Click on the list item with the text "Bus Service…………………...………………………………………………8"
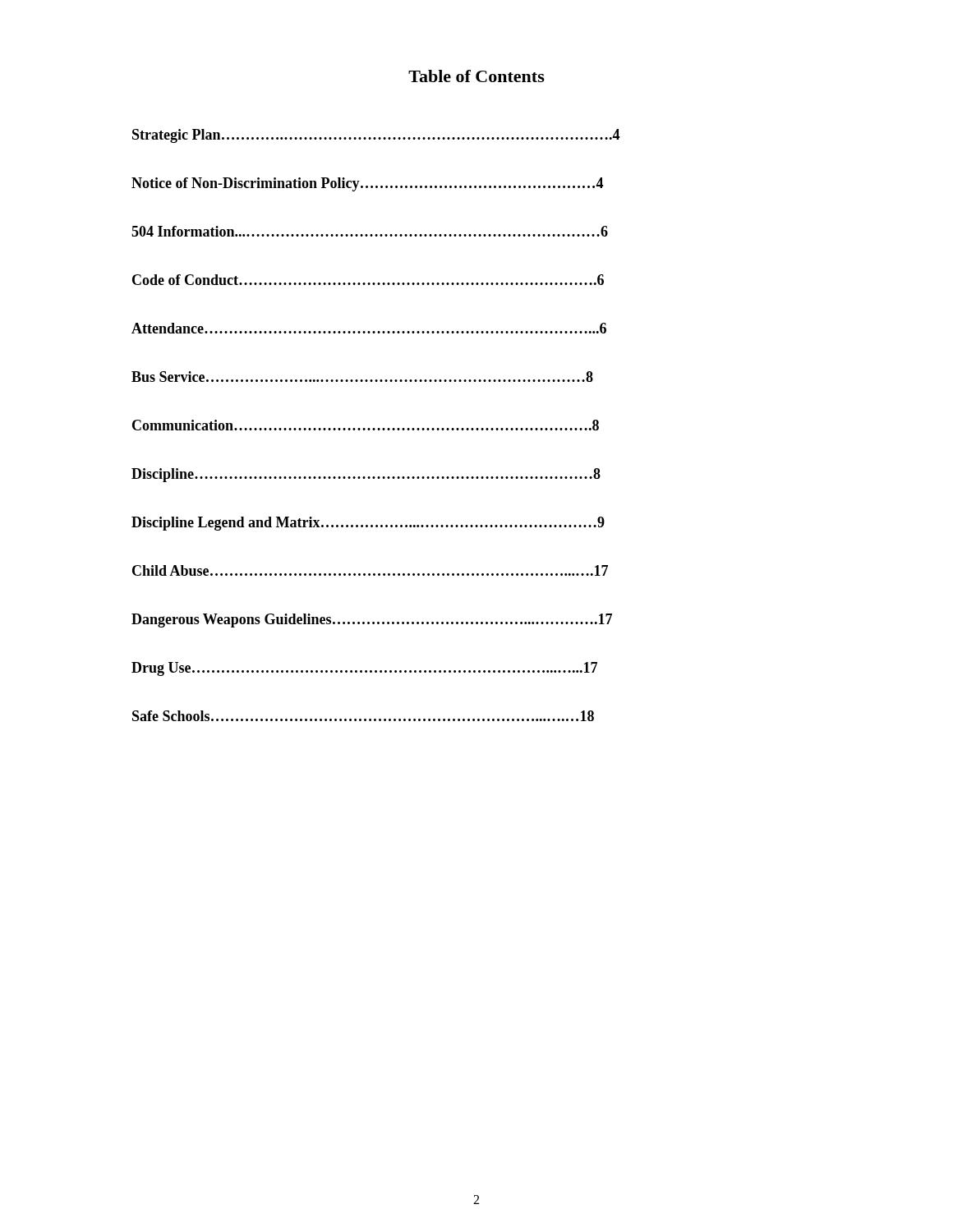This screenshot has width=953, height=1232. pos(362,377)
